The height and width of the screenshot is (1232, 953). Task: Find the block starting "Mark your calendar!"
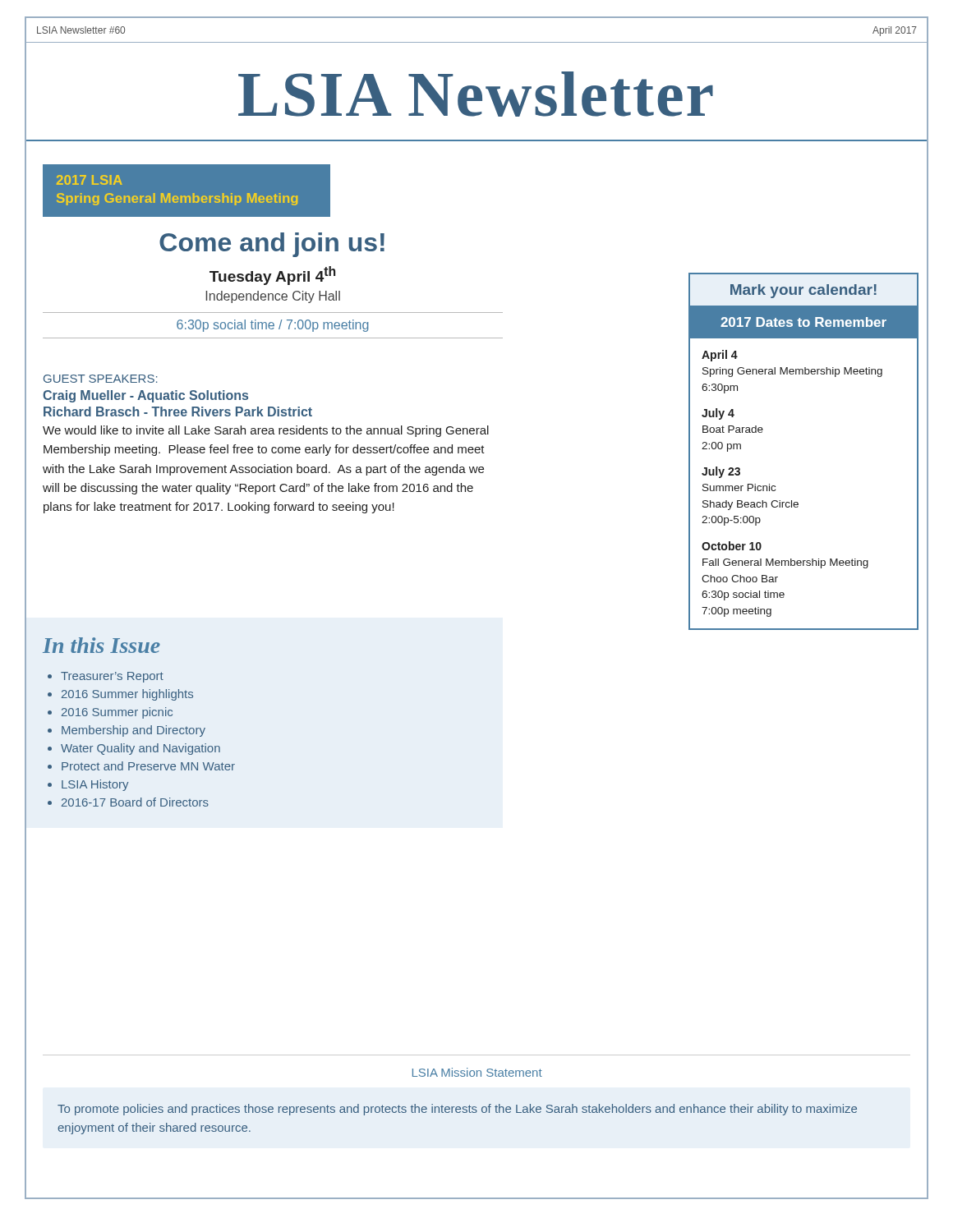point(803,290)
